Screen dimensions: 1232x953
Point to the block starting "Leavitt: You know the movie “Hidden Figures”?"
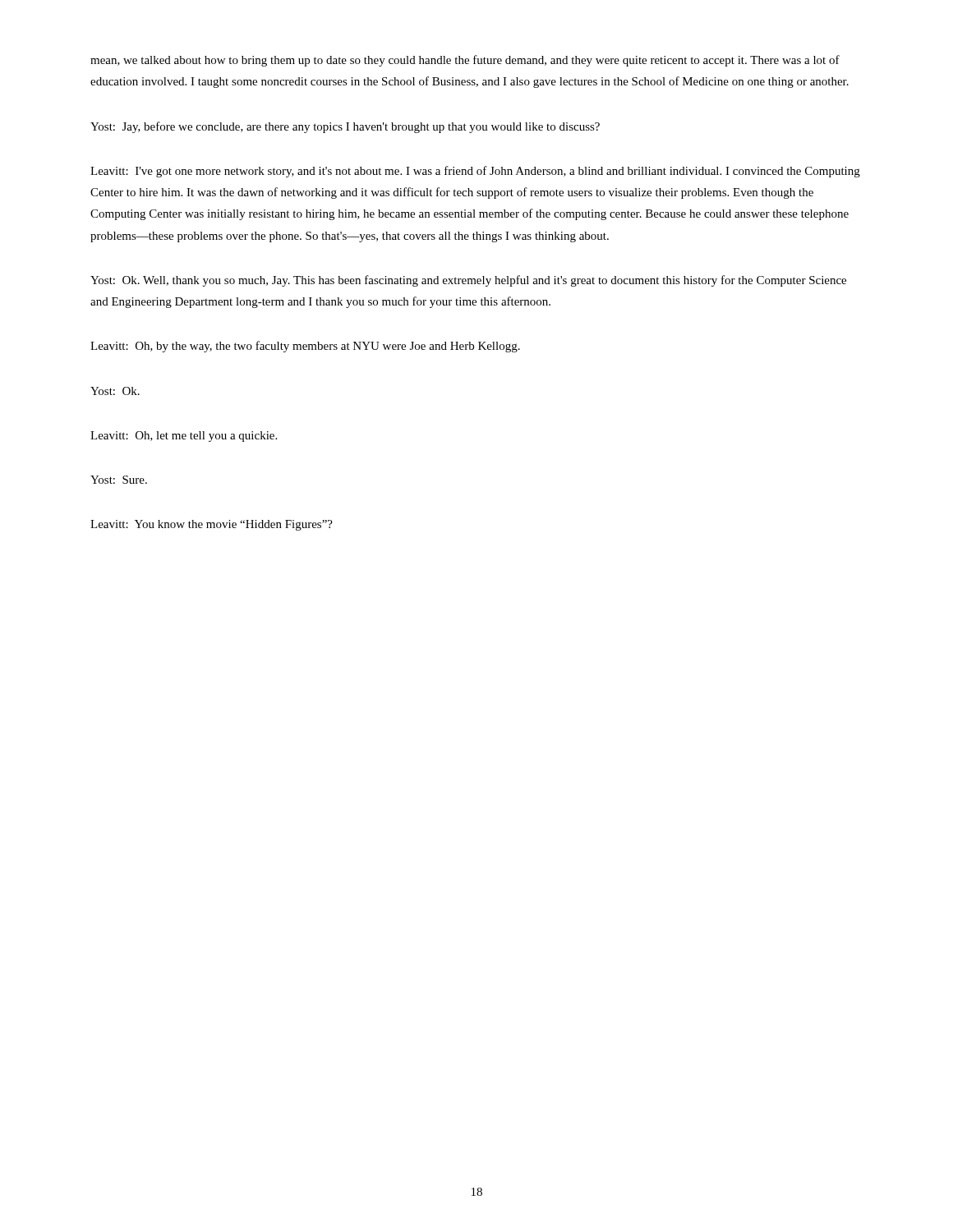(x=212, y=524)
